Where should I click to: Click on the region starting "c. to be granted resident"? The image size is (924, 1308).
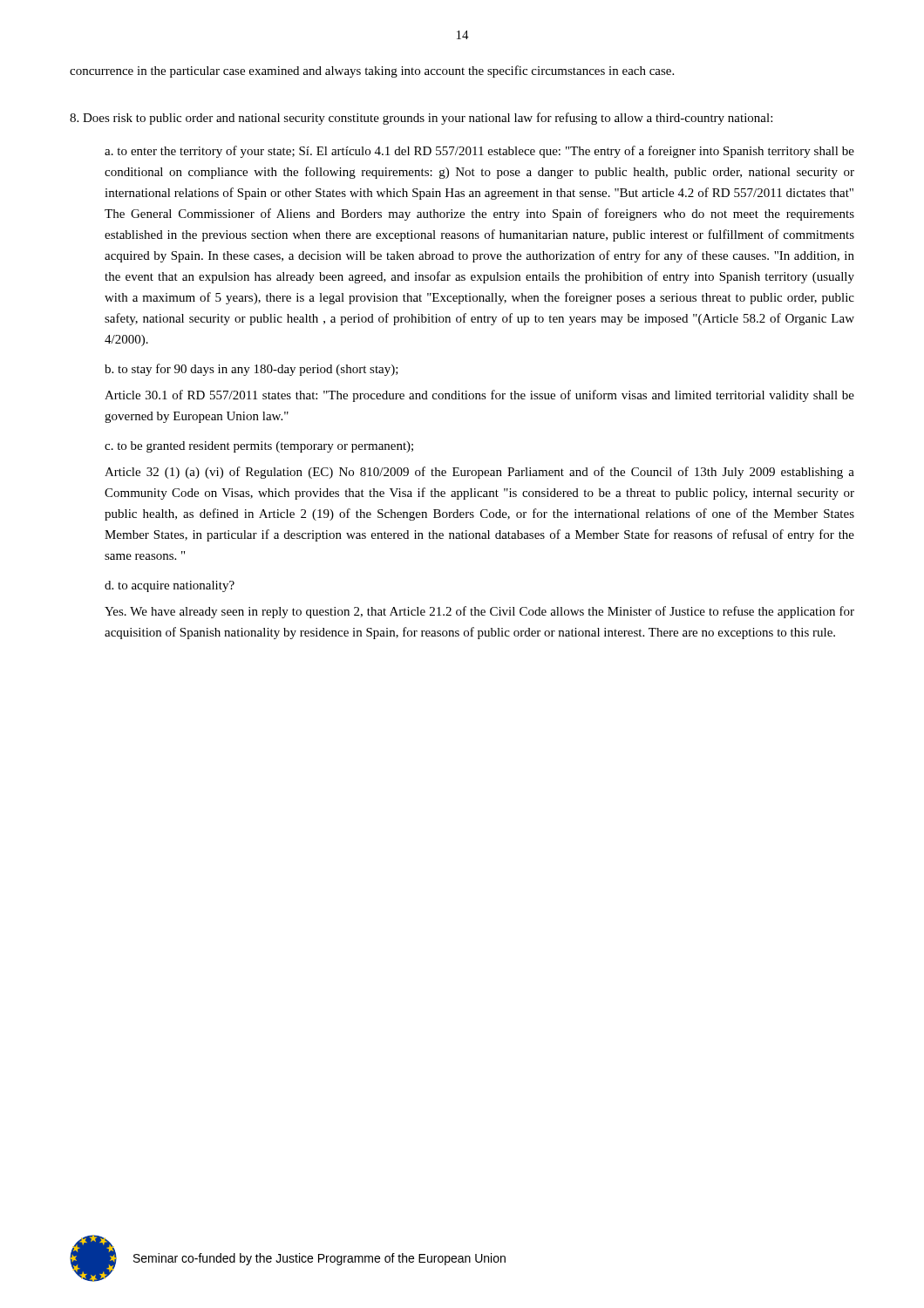tap(259, 446)
